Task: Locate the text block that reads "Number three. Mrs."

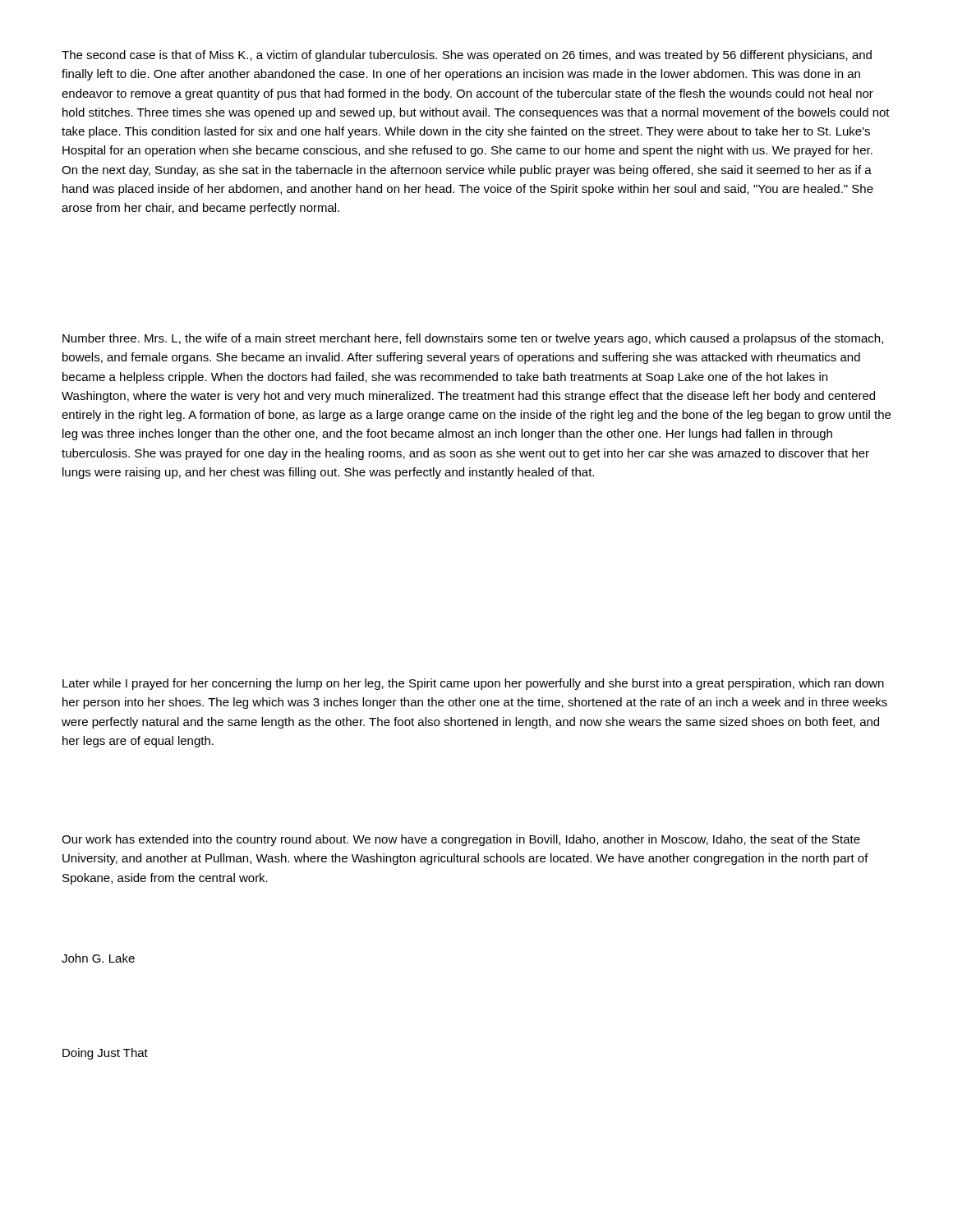Action: [x=476, y=405]
